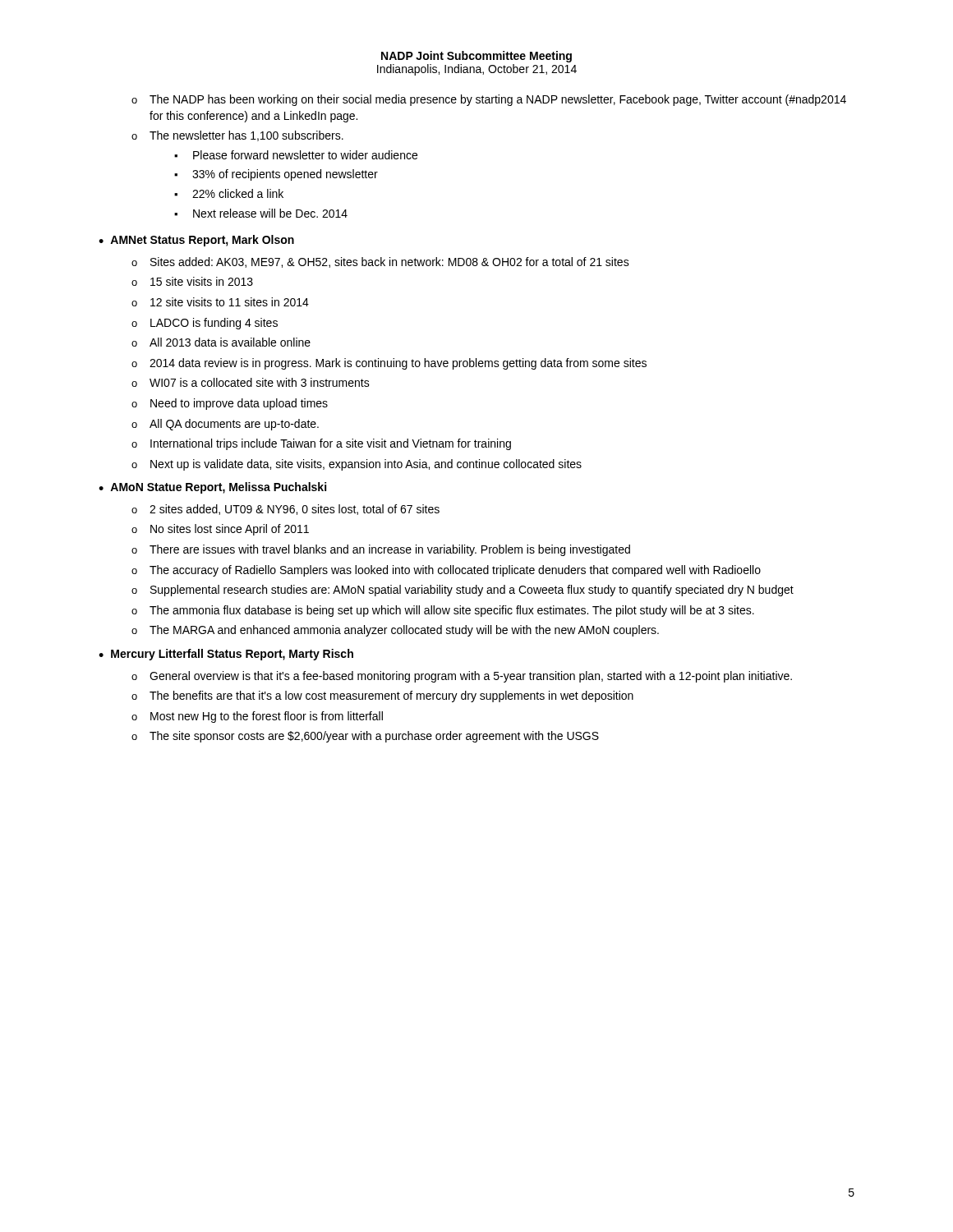Select the list item that says "o 12 site"
The width and height of the screenshot is (953, 1232).
pyautogui.click(x=220, y=302)
